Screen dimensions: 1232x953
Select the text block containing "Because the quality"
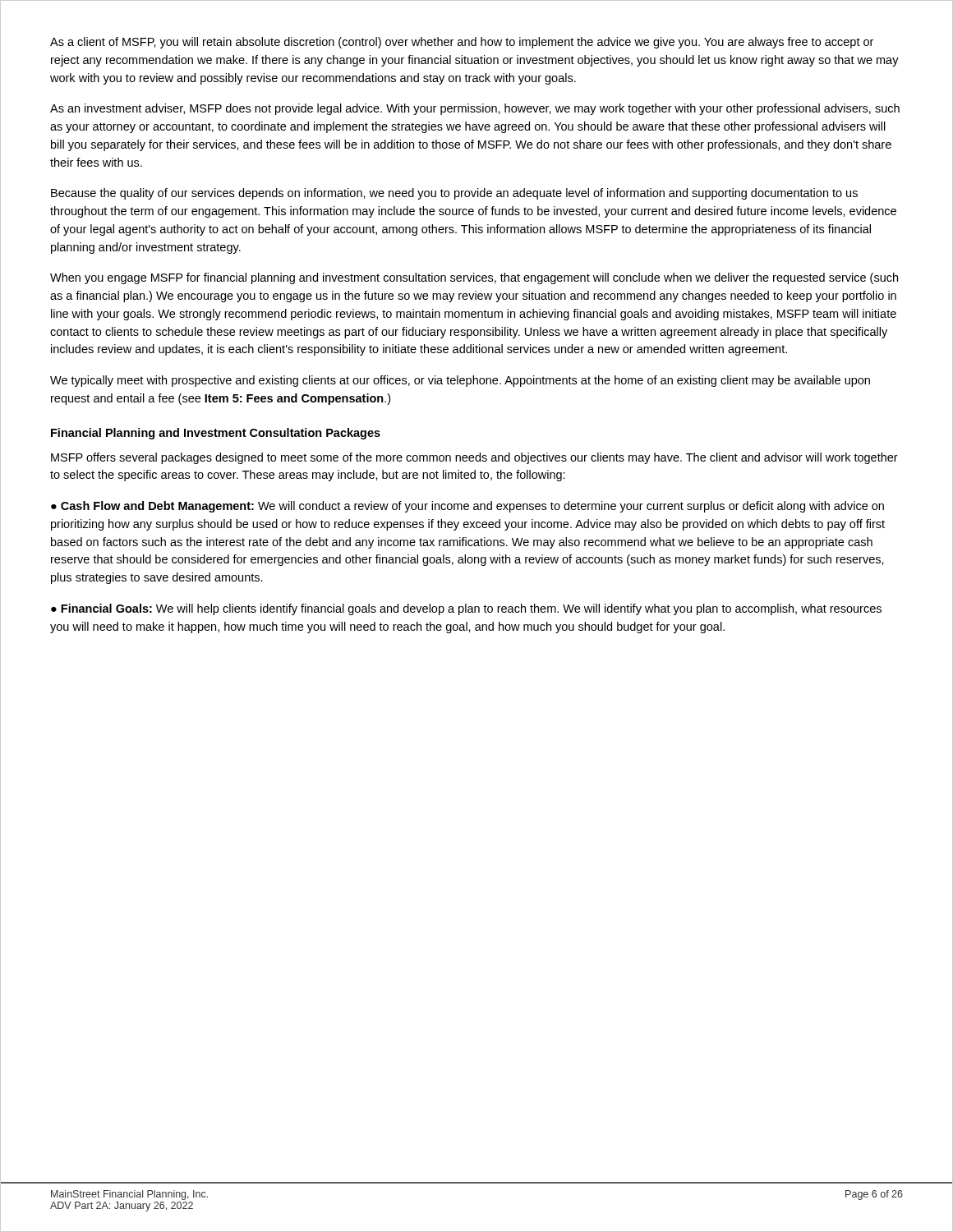pos(473,220)
